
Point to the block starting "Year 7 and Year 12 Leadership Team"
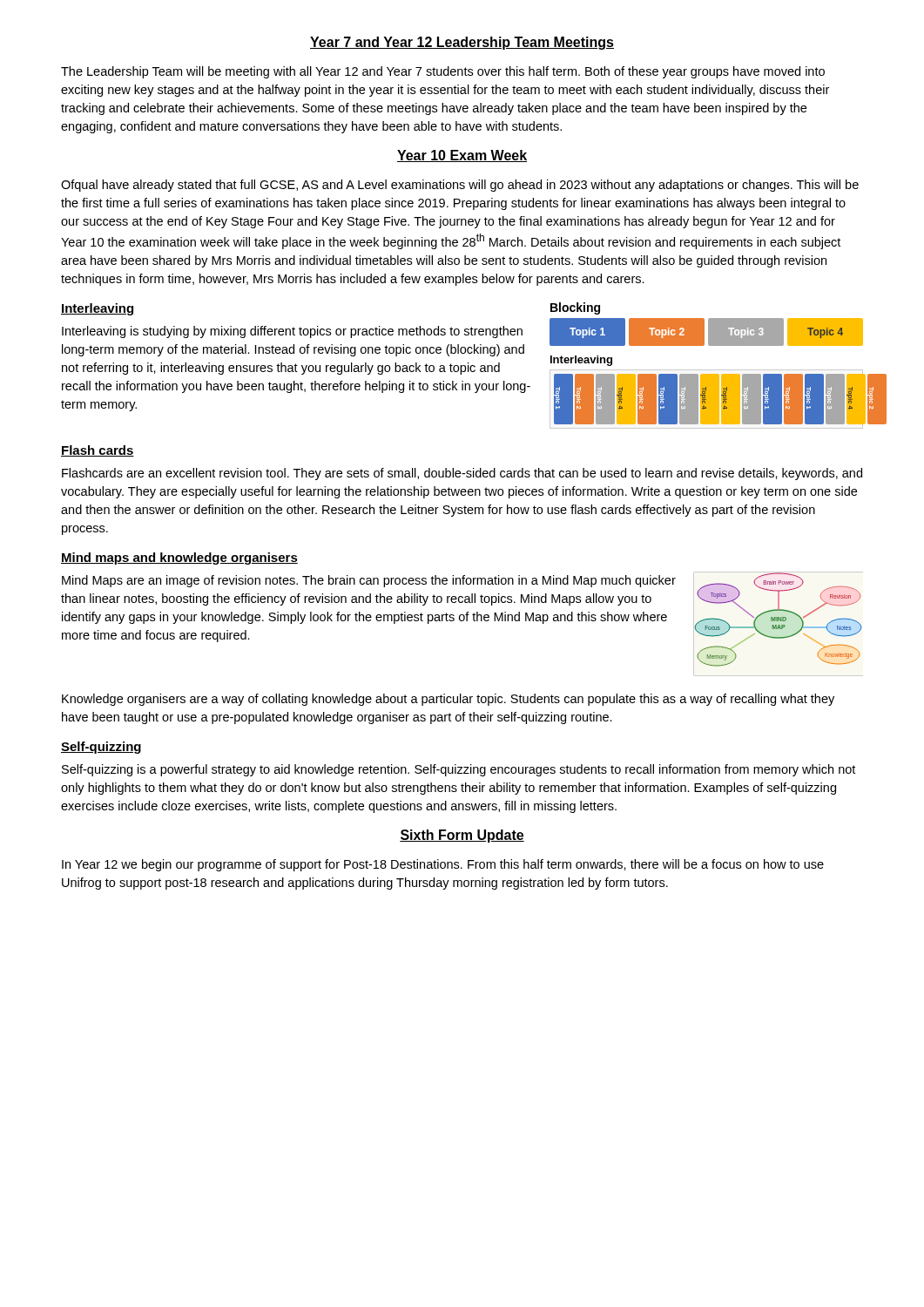[462, 42]
